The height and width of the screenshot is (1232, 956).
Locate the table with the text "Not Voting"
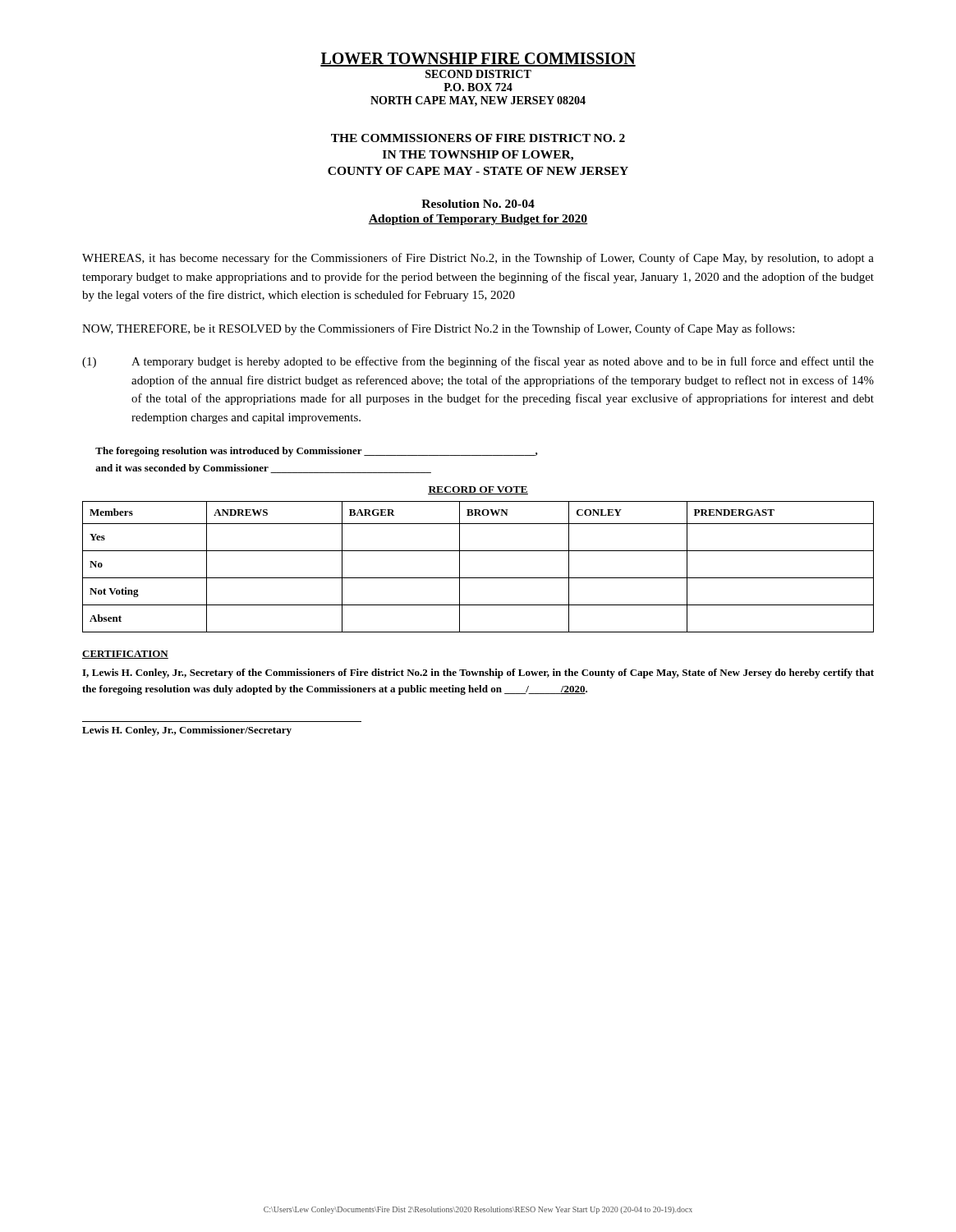click(x=478, y=567)
